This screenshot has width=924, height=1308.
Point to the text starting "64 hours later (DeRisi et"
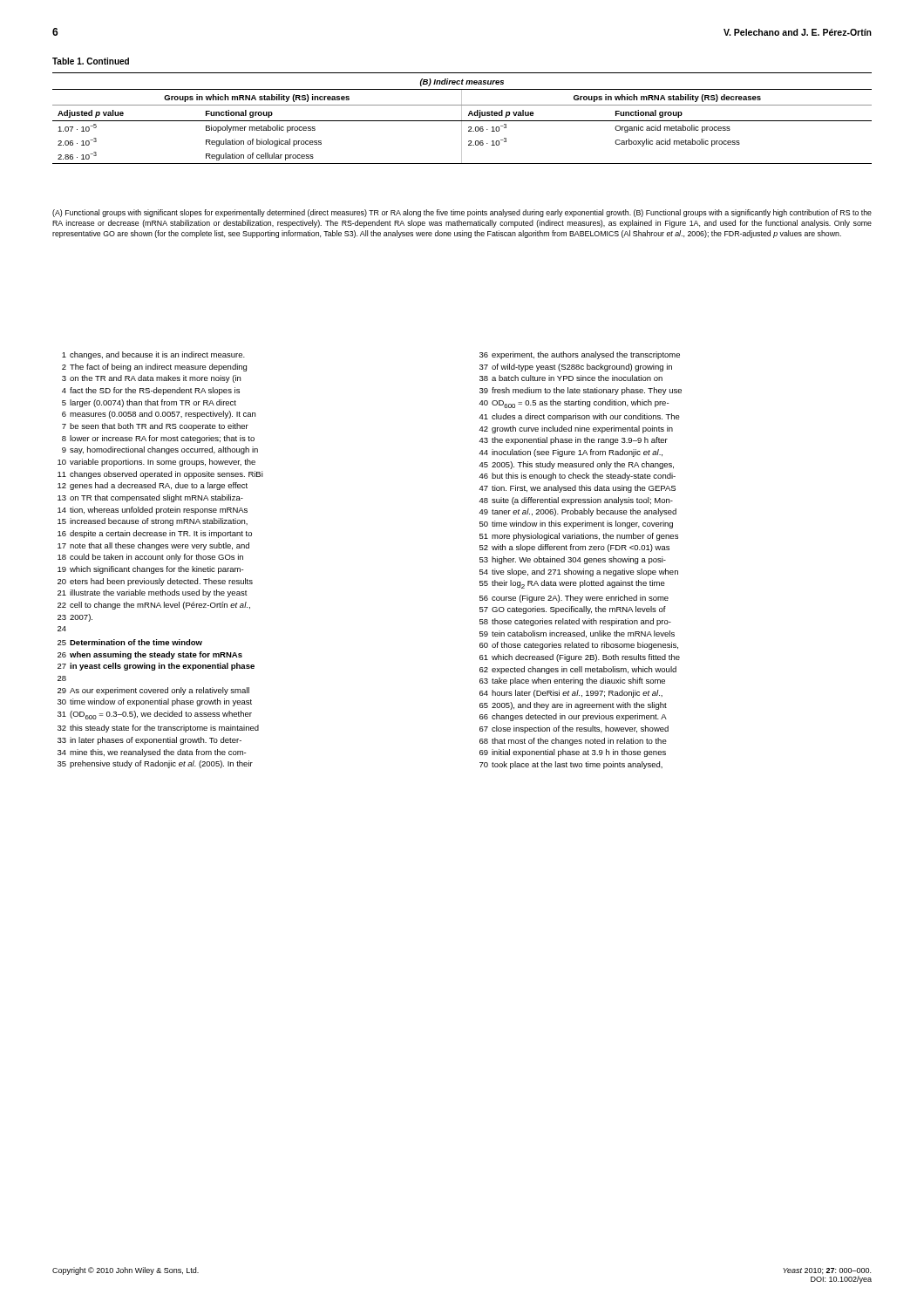click(673, 693)
